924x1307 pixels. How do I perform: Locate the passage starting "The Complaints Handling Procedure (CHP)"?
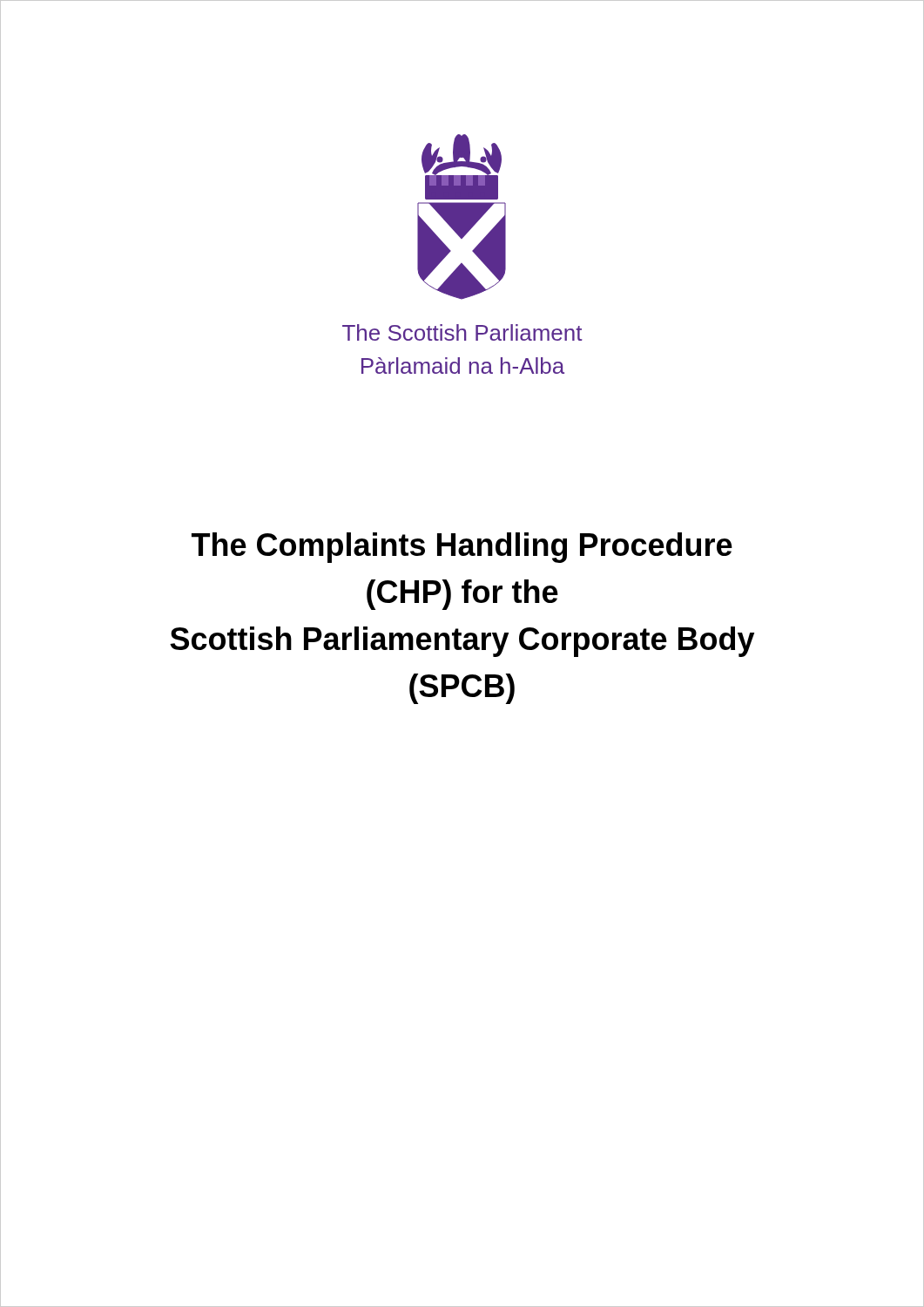pyautogui.click(x=462, y=616)
